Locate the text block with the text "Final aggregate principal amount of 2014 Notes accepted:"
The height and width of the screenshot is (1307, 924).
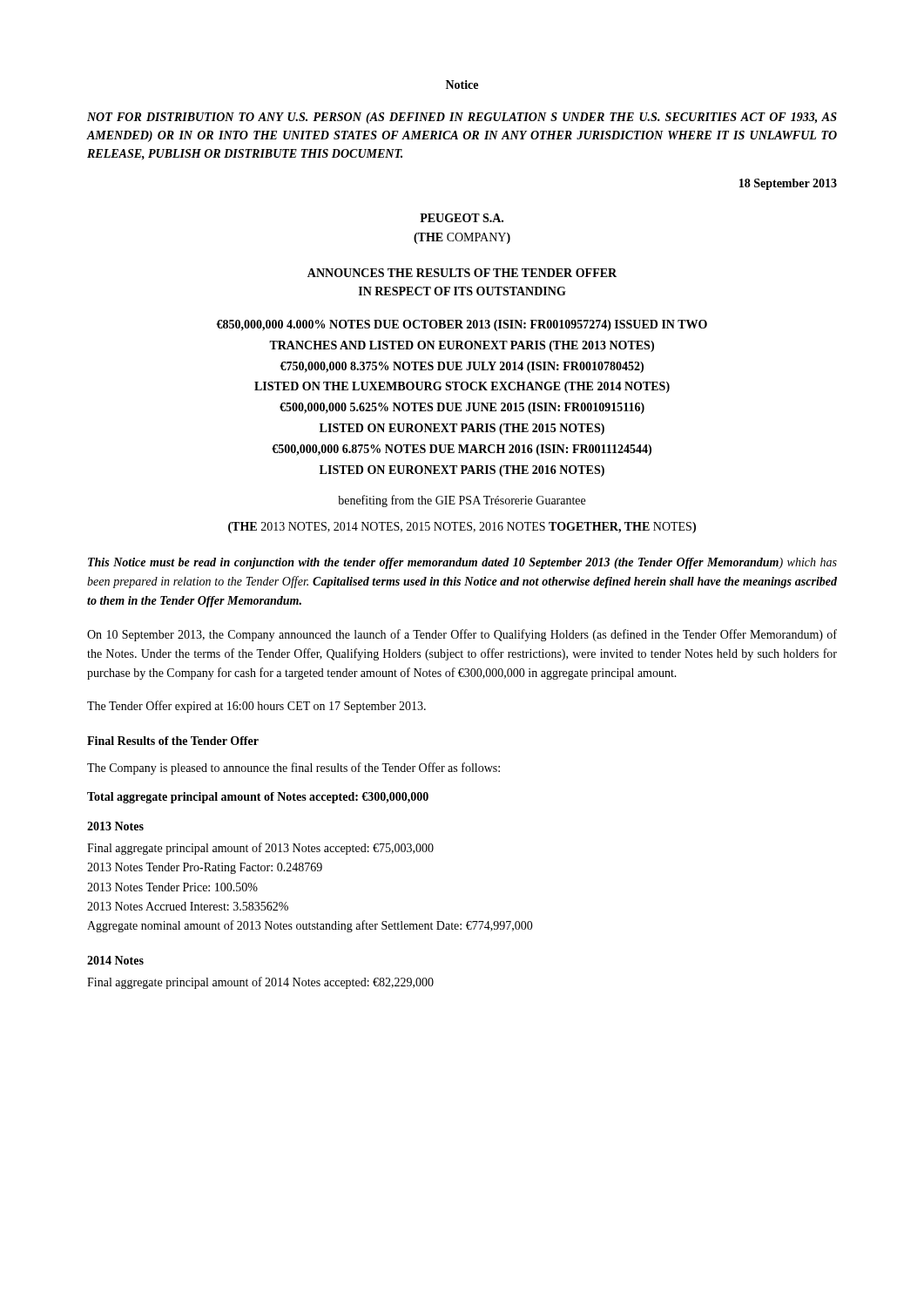260,982
